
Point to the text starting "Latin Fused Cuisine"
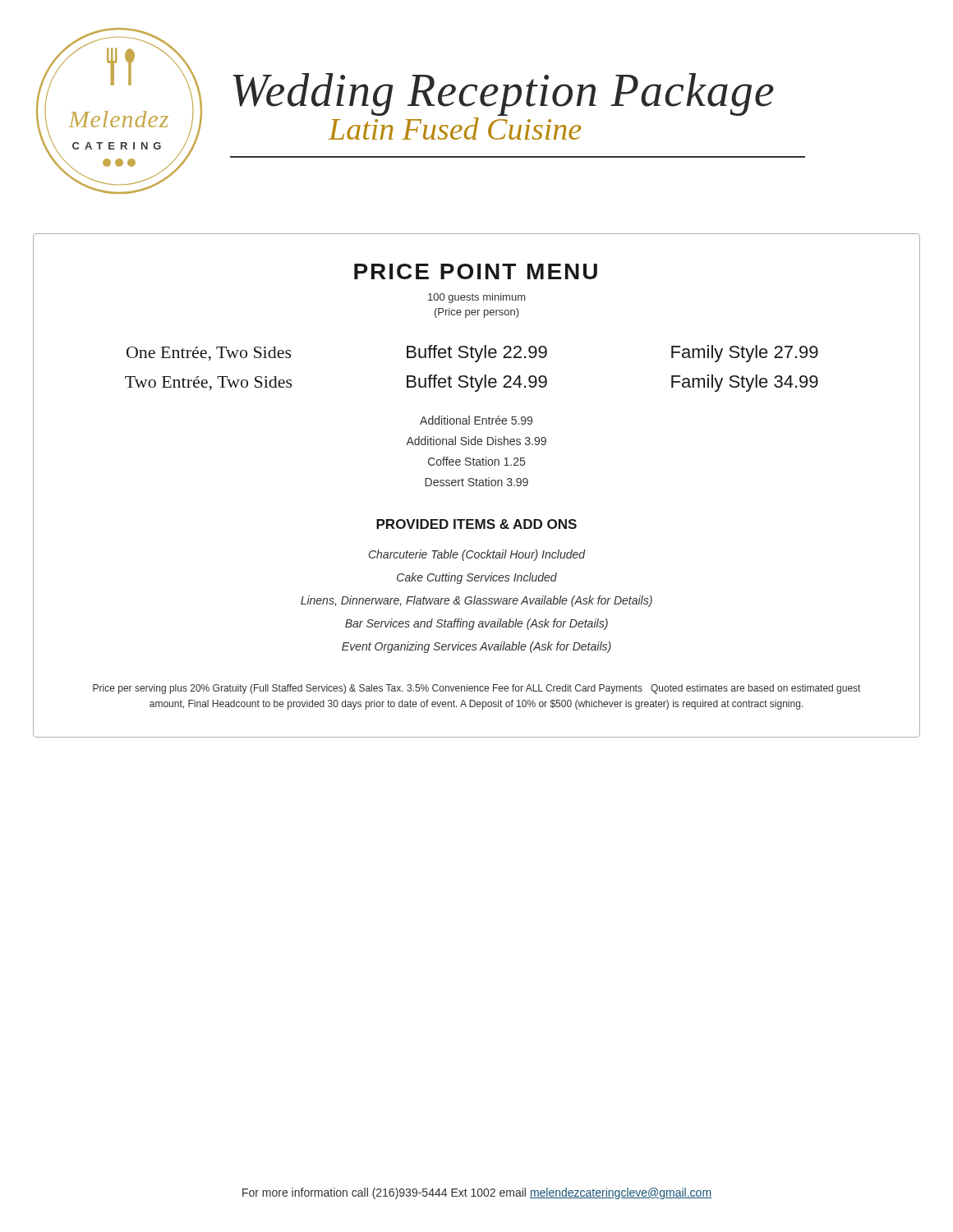pyautogui.click(x=455, y=129)
